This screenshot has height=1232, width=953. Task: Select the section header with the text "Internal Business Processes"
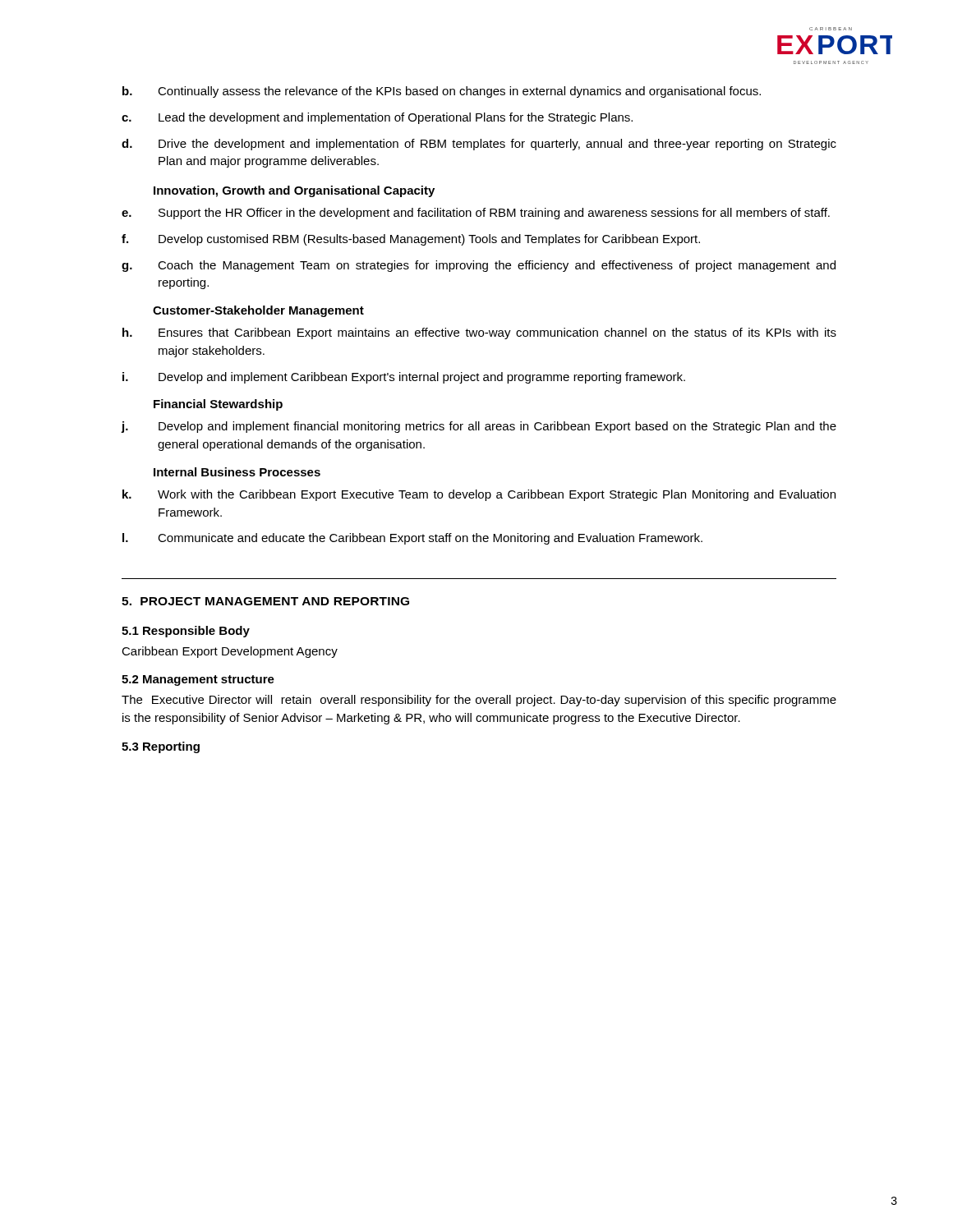pos(237,472)
